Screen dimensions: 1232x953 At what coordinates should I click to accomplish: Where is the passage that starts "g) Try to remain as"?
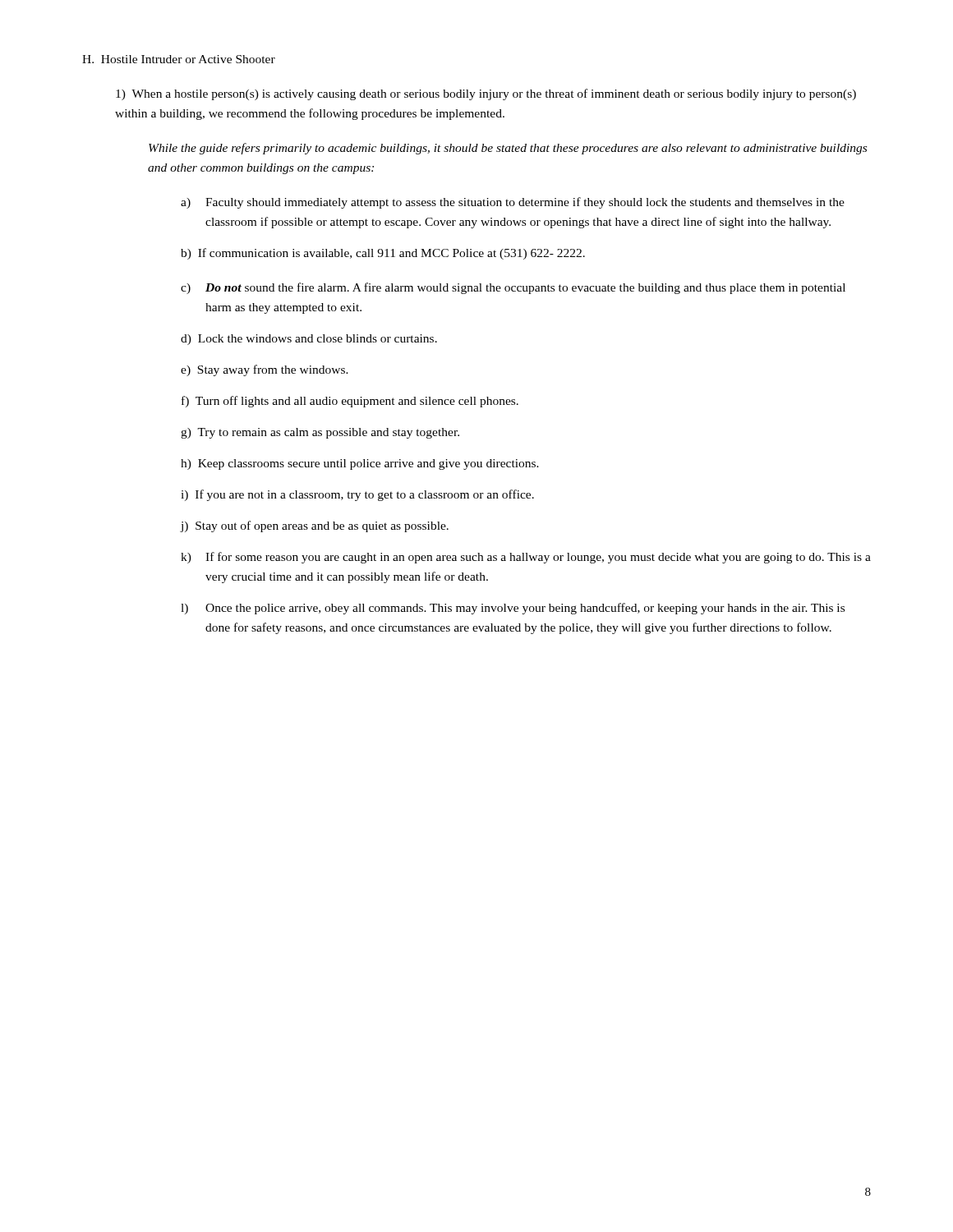coord(320,432)
